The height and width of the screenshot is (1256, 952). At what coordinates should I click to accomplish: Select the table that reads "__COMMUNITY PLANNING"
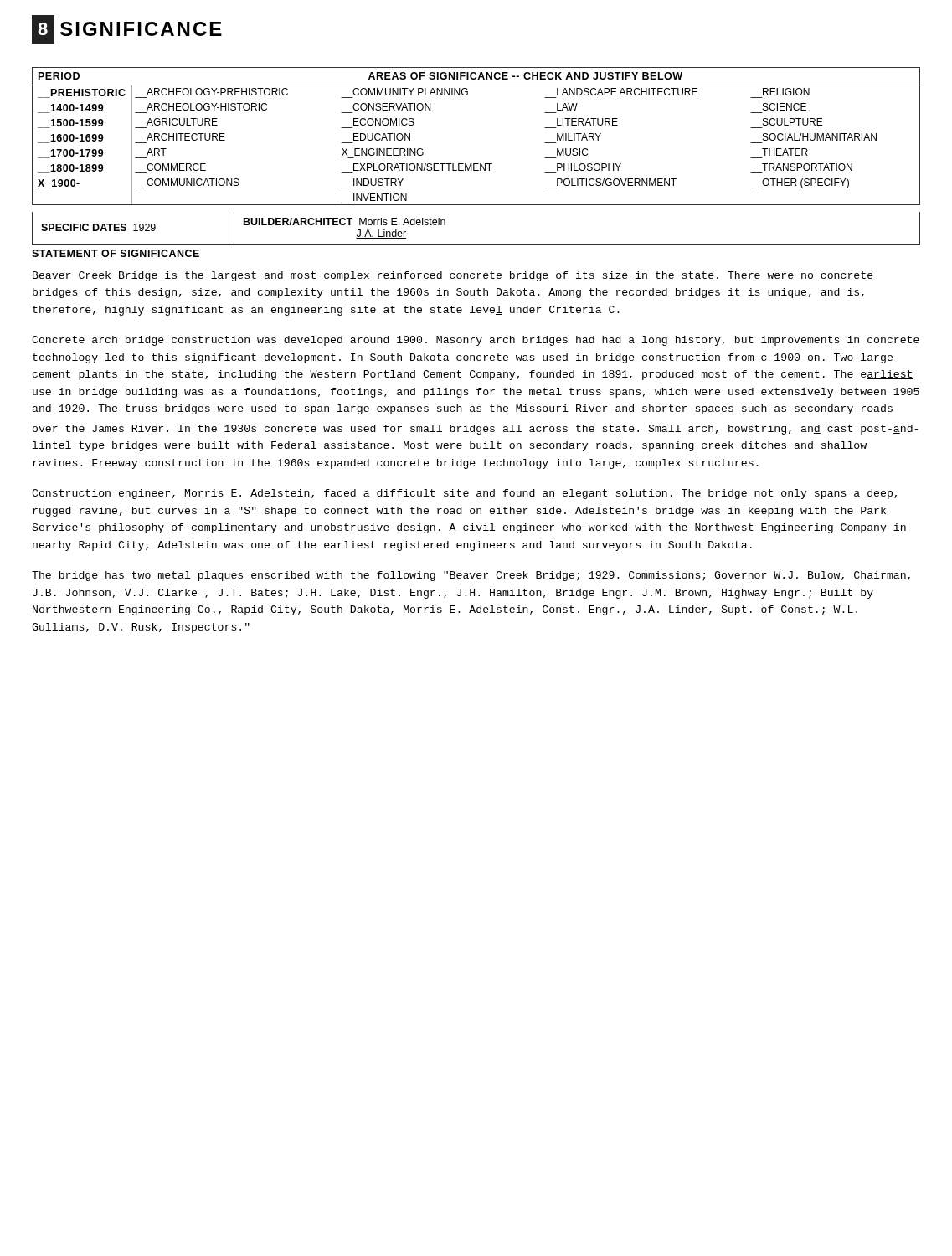click(476, 136)
